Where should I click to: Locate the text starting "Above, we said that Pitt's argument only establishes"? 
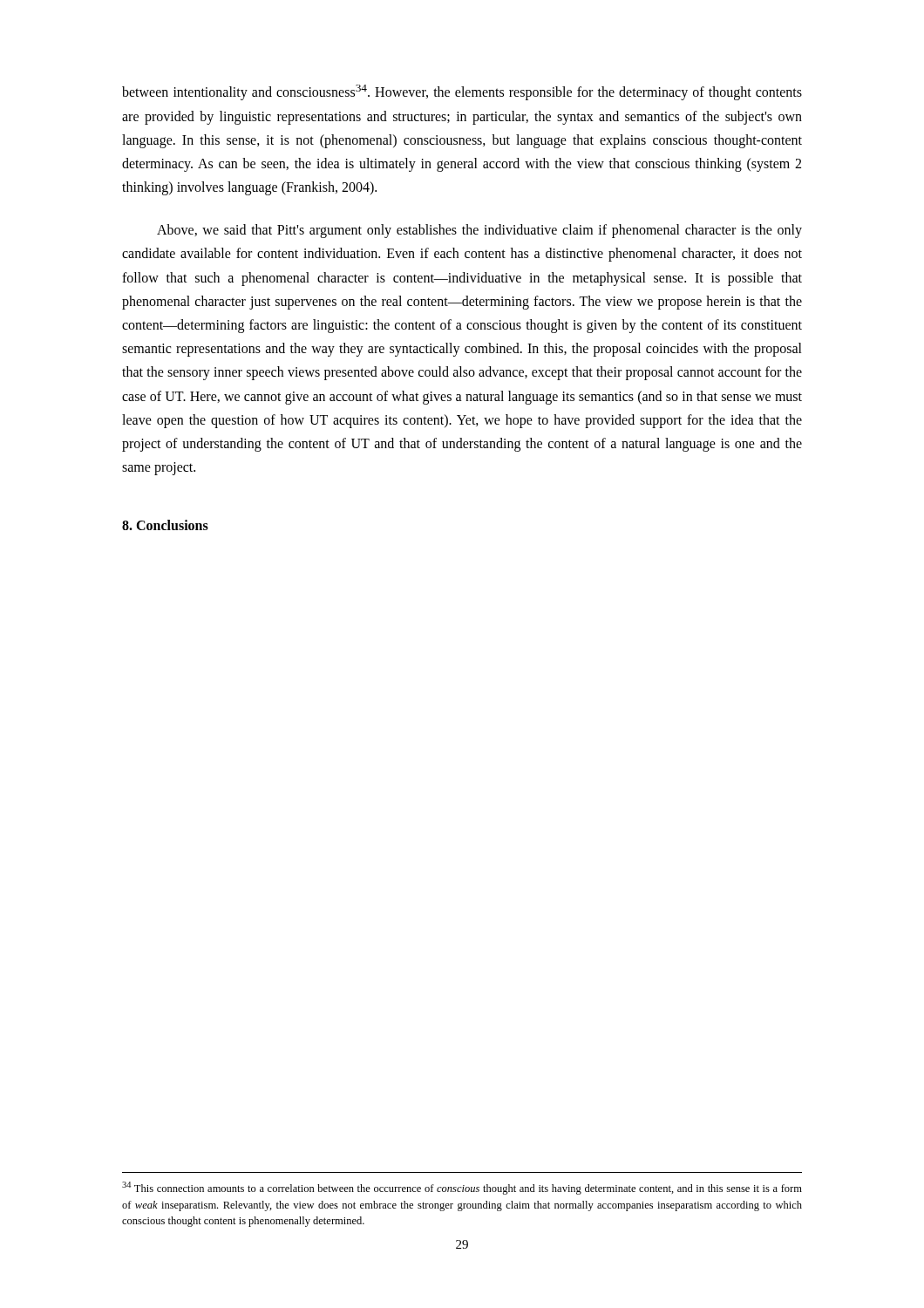(462, 349)
